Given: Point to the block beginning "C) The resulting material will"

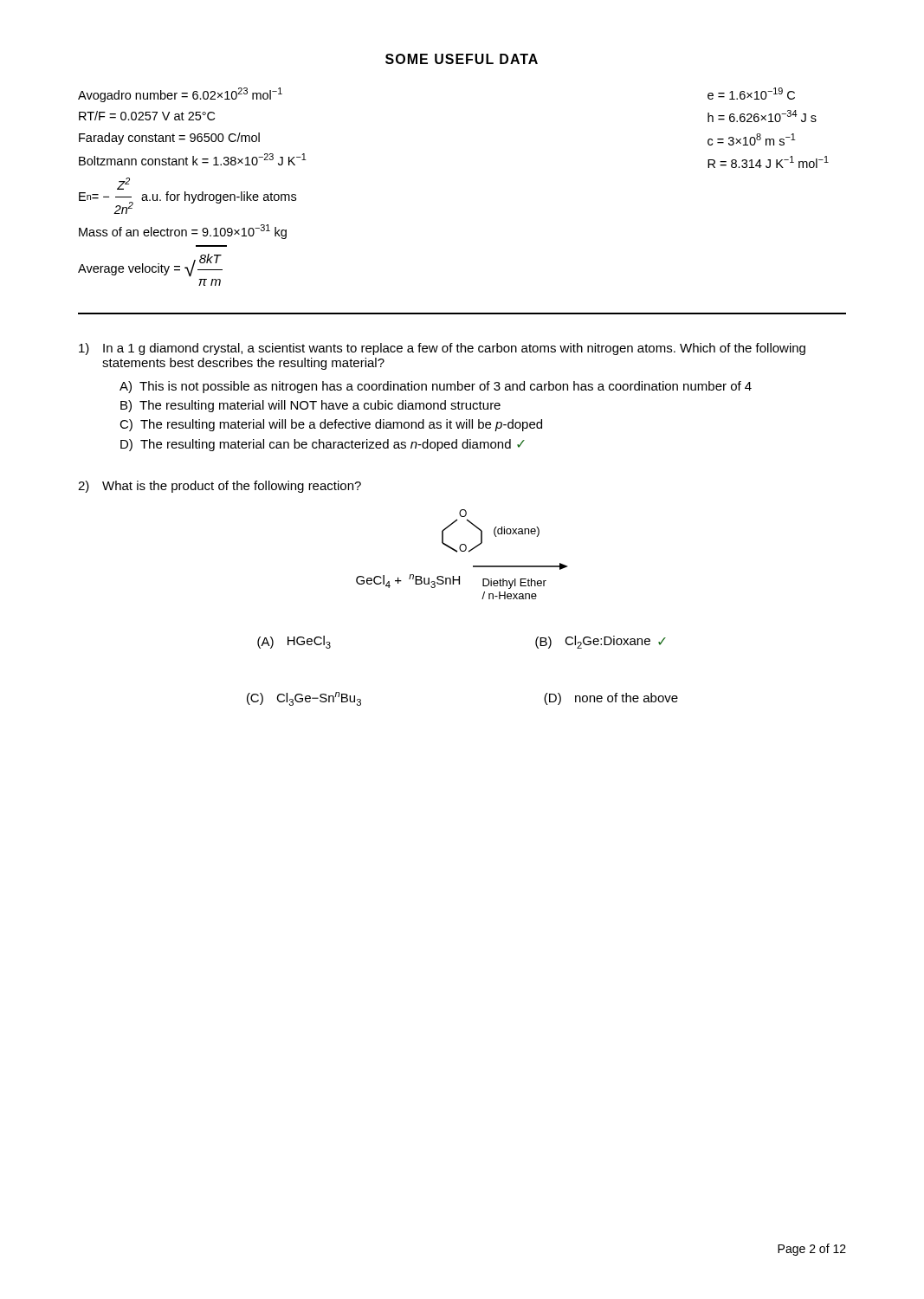Looking at the screenshot, I should click(331, 424).
